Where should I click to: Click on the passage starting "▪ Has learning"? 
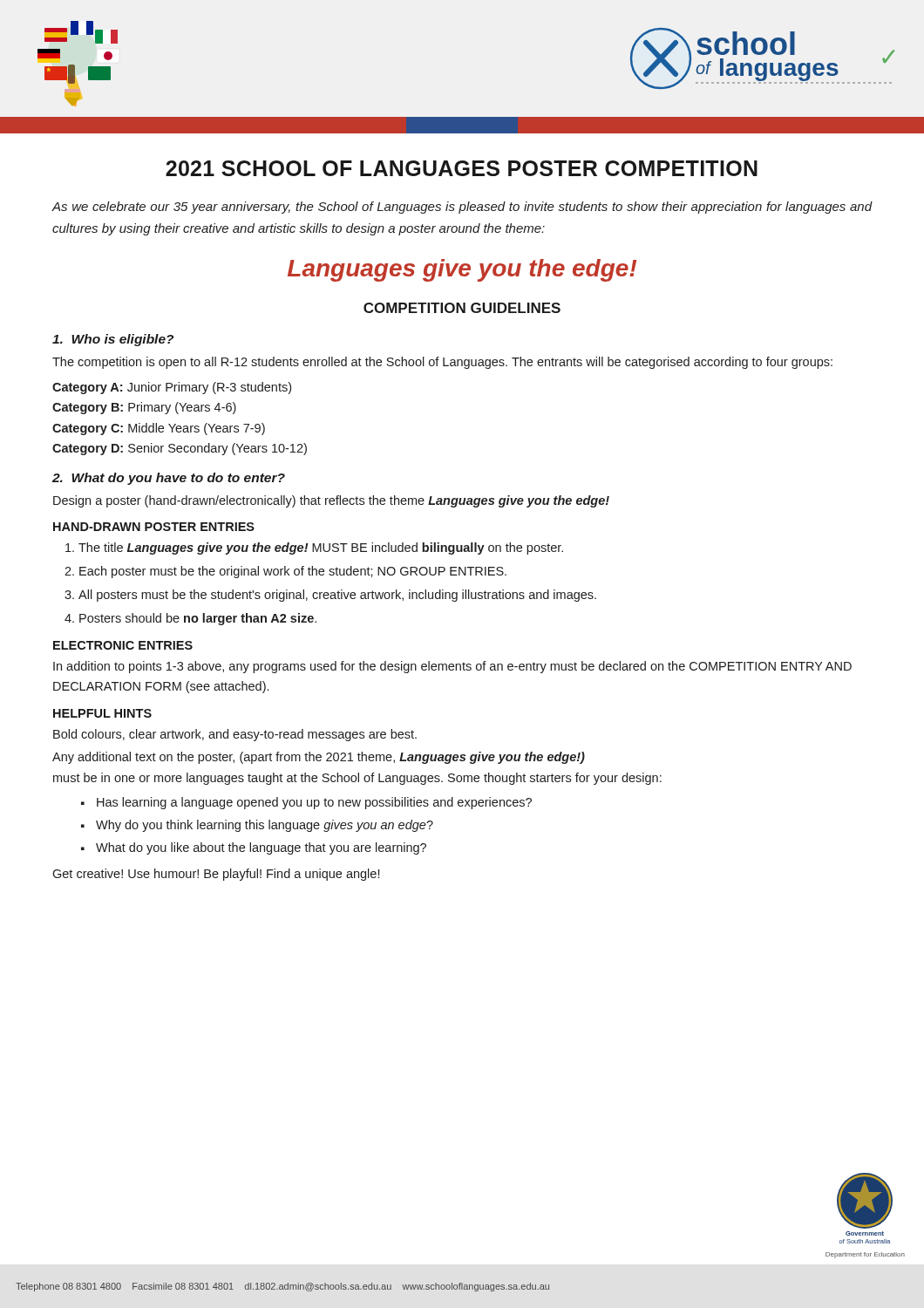coord(306,803)
